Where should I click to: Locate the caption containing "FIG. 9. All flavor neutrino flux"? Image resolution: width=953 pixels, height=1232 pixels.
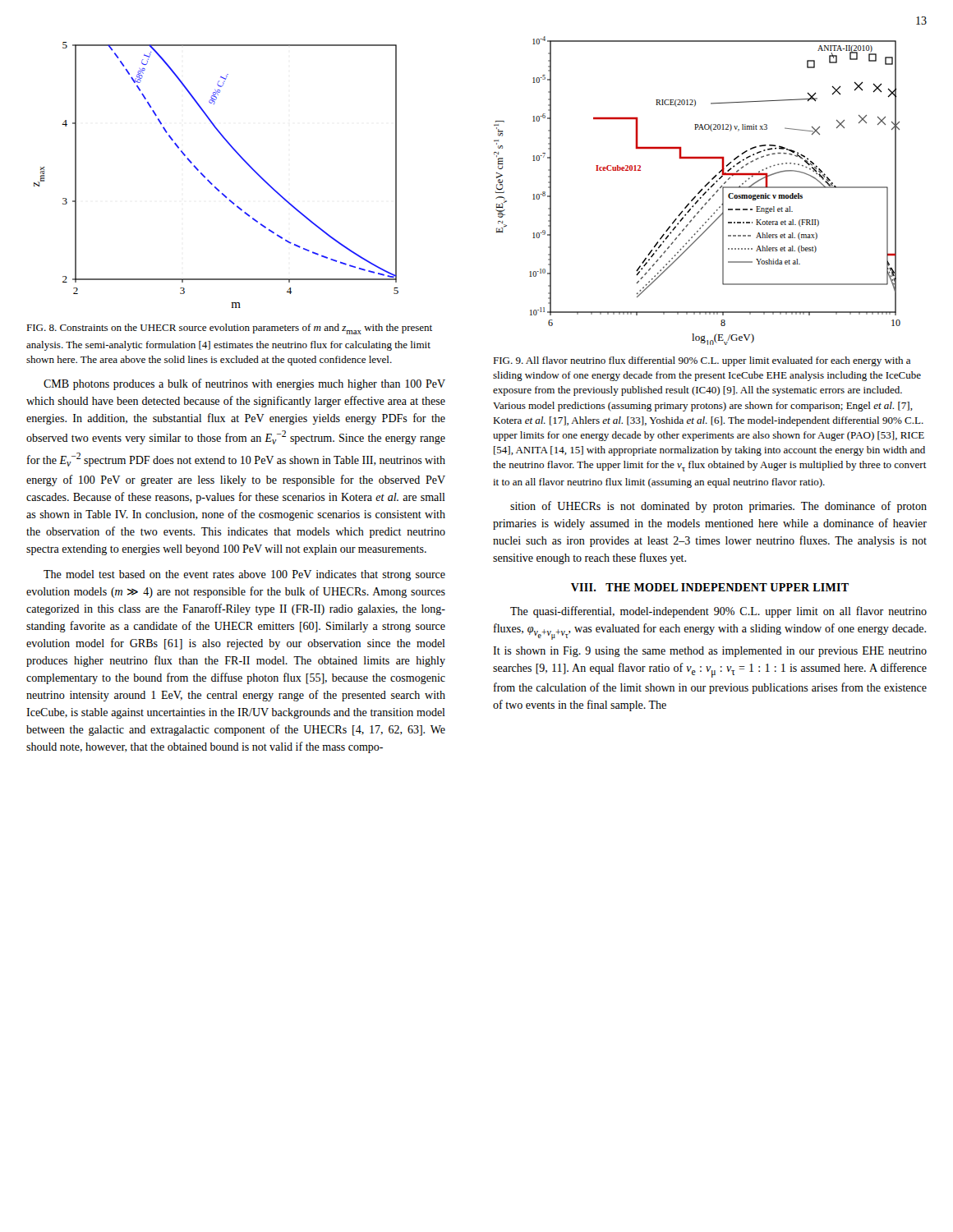point(710,421)
